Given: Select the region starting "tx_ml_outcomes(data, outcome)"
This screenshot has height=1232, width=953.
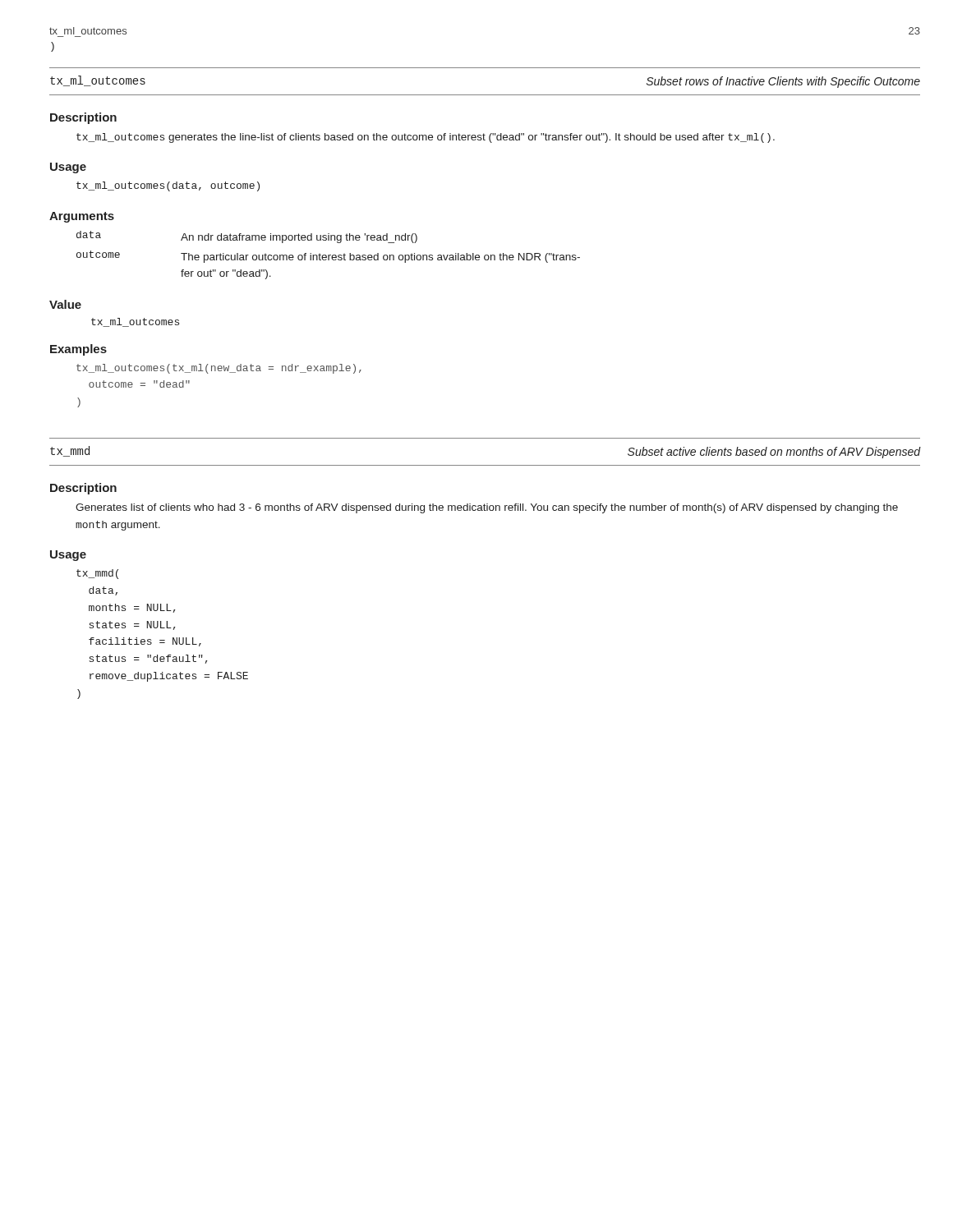Looking at the screenshot, I should tap(169, 186).
